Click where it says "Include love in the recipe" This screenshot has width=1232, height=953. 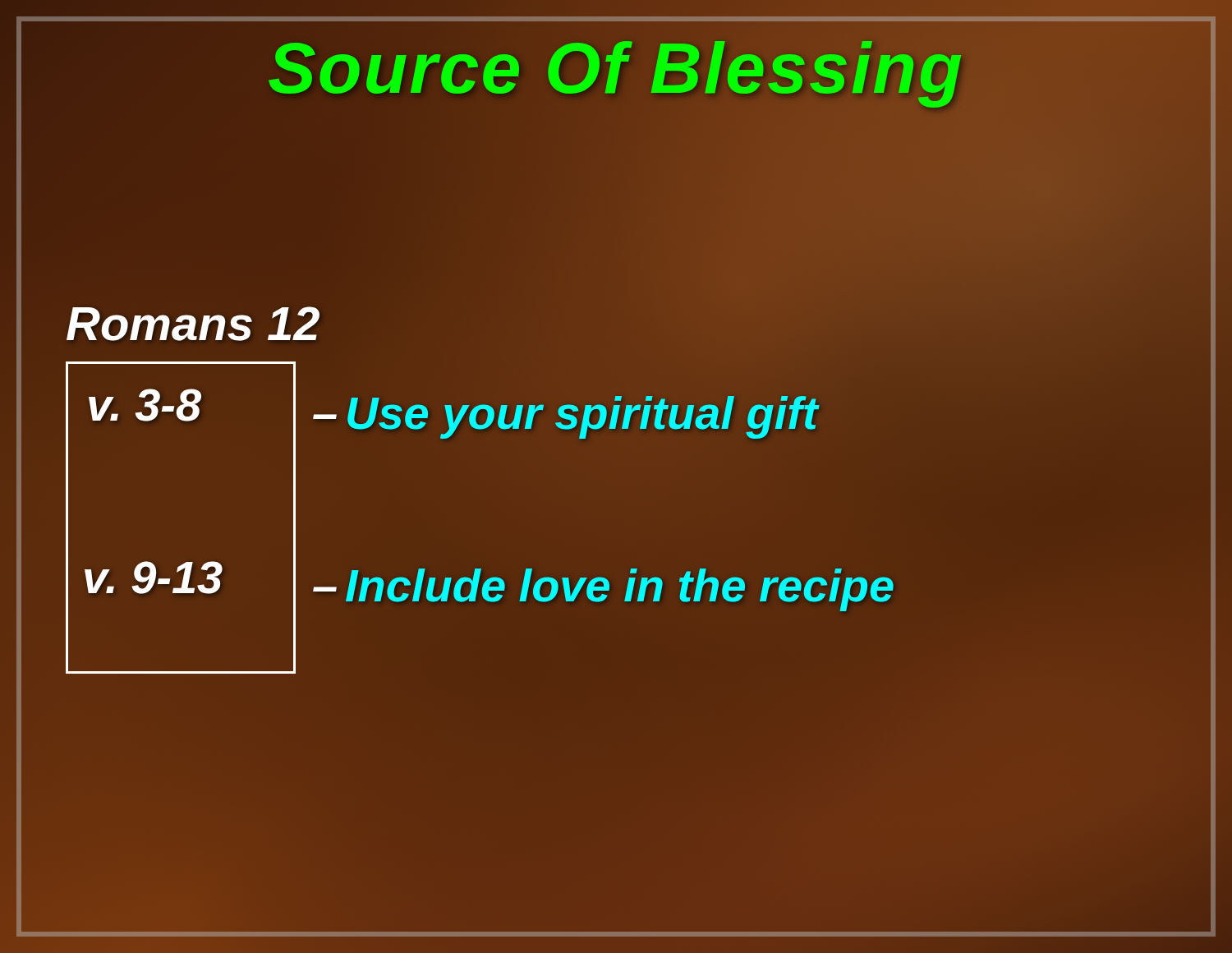[620, 585]
